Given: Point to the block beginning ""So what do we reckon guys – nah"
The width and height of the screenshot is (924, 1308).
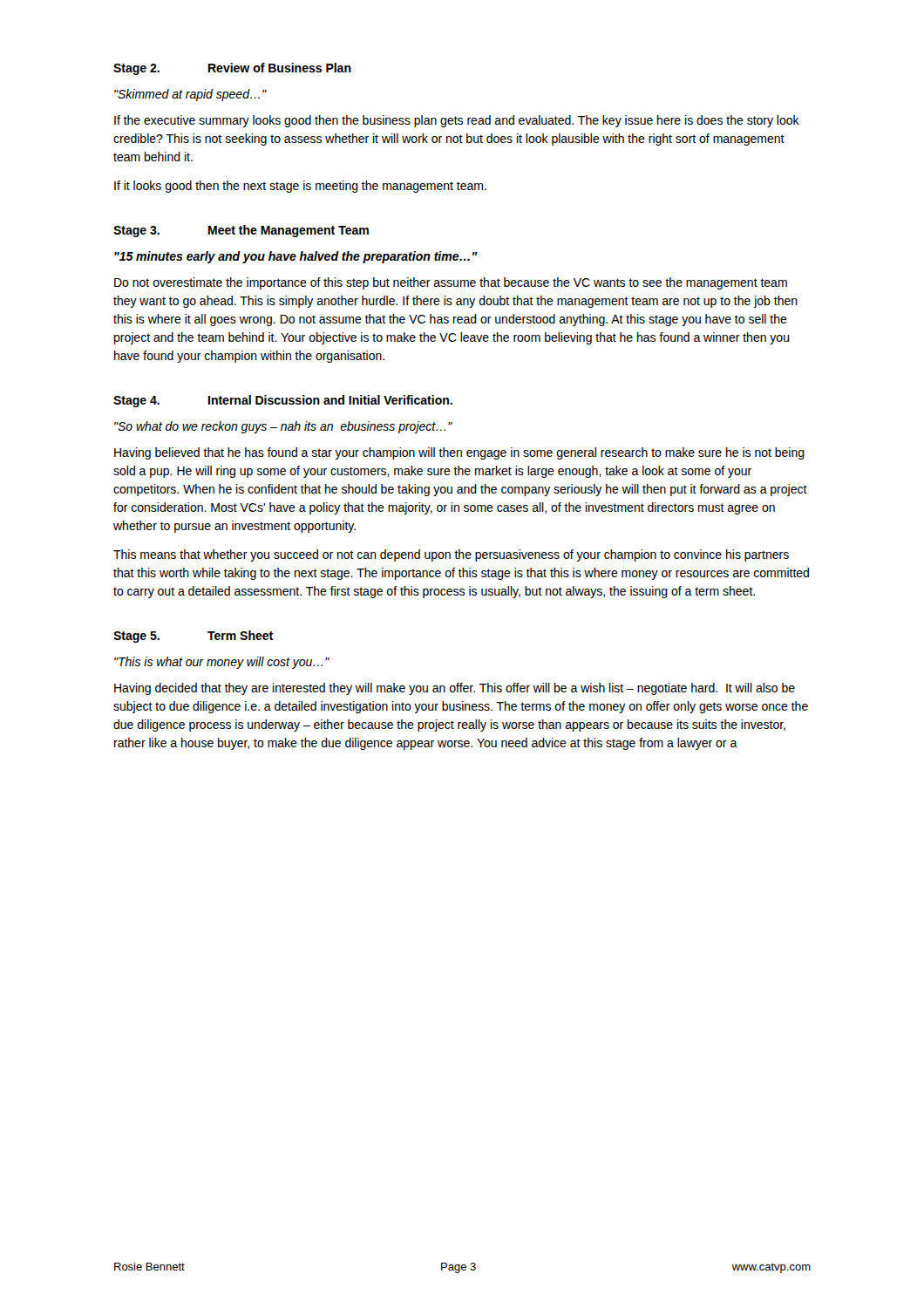Looking at the screenshot, I should tap(282, 426).
